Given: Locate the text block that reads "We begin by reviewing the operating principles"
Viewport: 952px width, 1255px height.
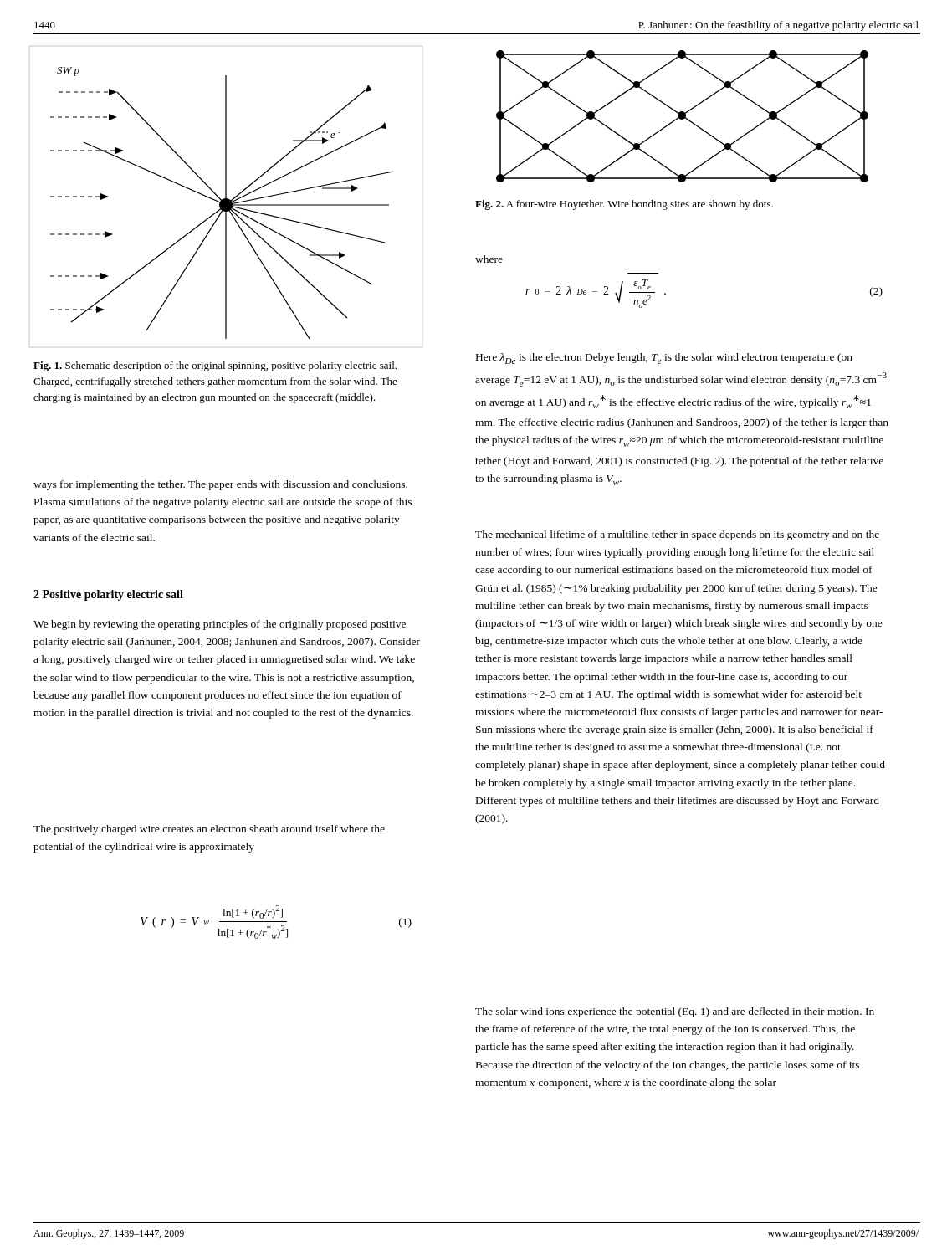Looking at the screenshot, I should (227, 668).
